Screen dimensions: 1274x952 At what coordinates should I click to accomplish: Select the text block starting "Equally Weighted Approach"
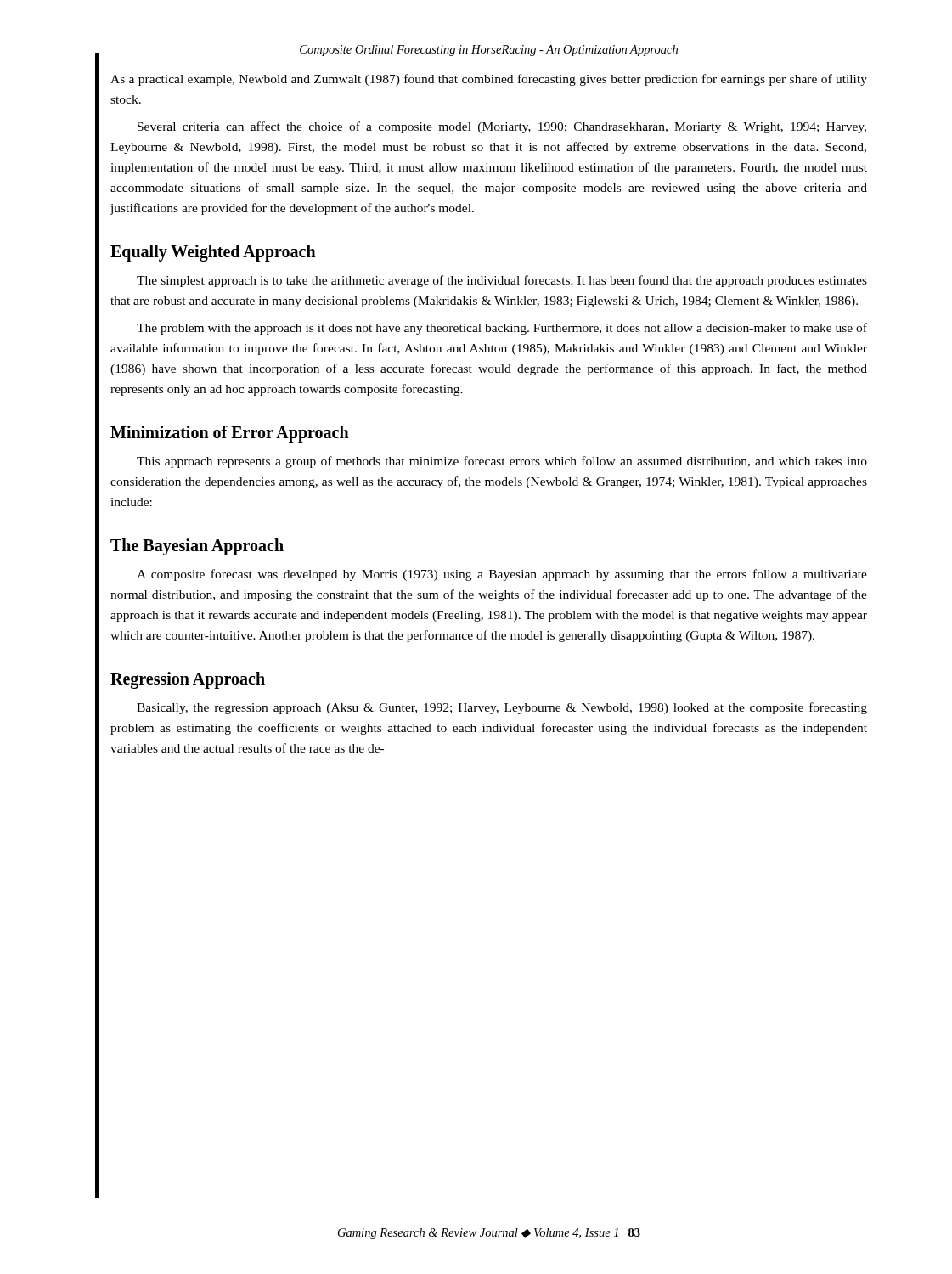(x=213, y=251)
